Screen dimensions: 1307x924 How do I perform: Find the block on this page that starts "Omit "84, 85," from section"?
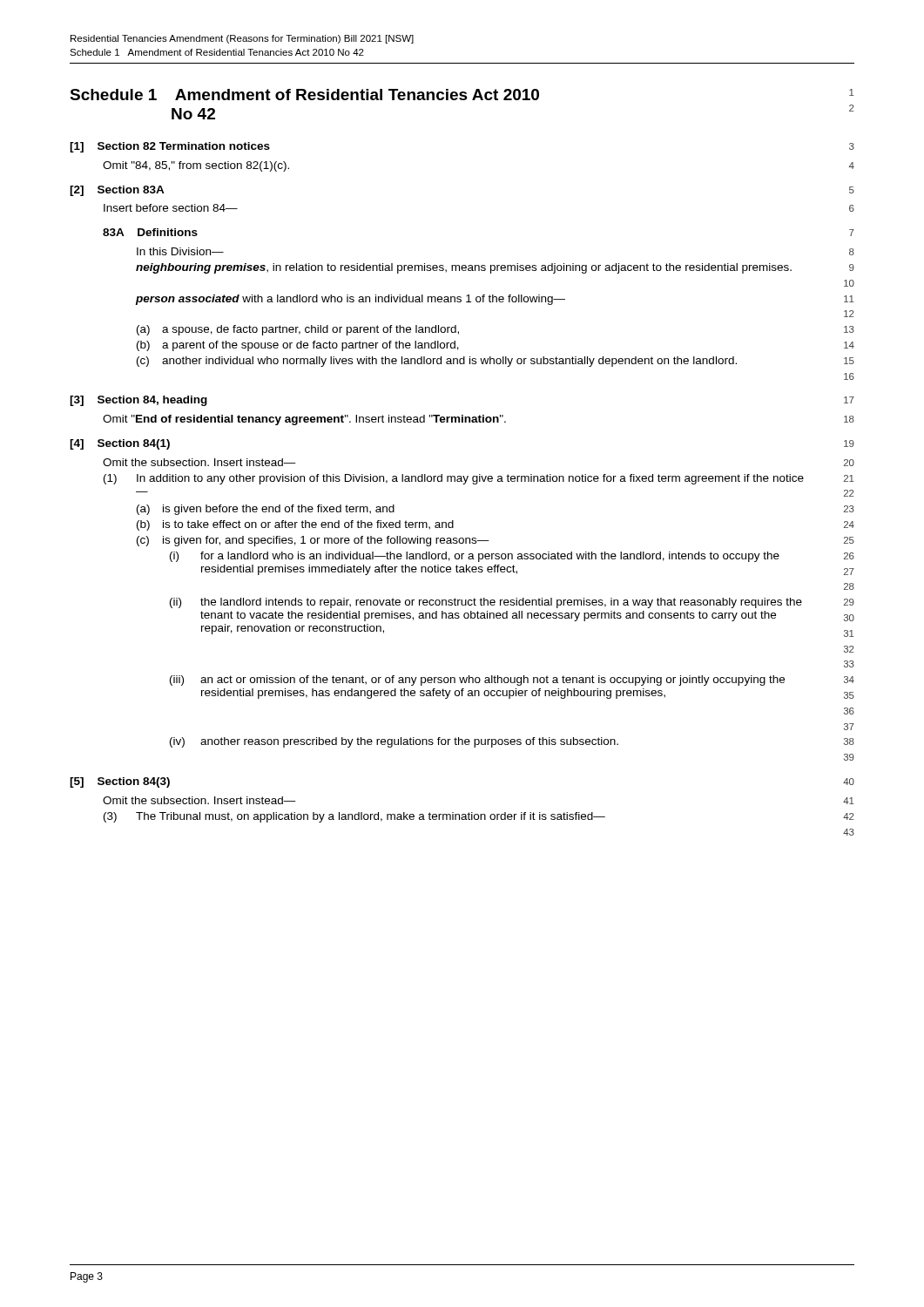point(196,166)
